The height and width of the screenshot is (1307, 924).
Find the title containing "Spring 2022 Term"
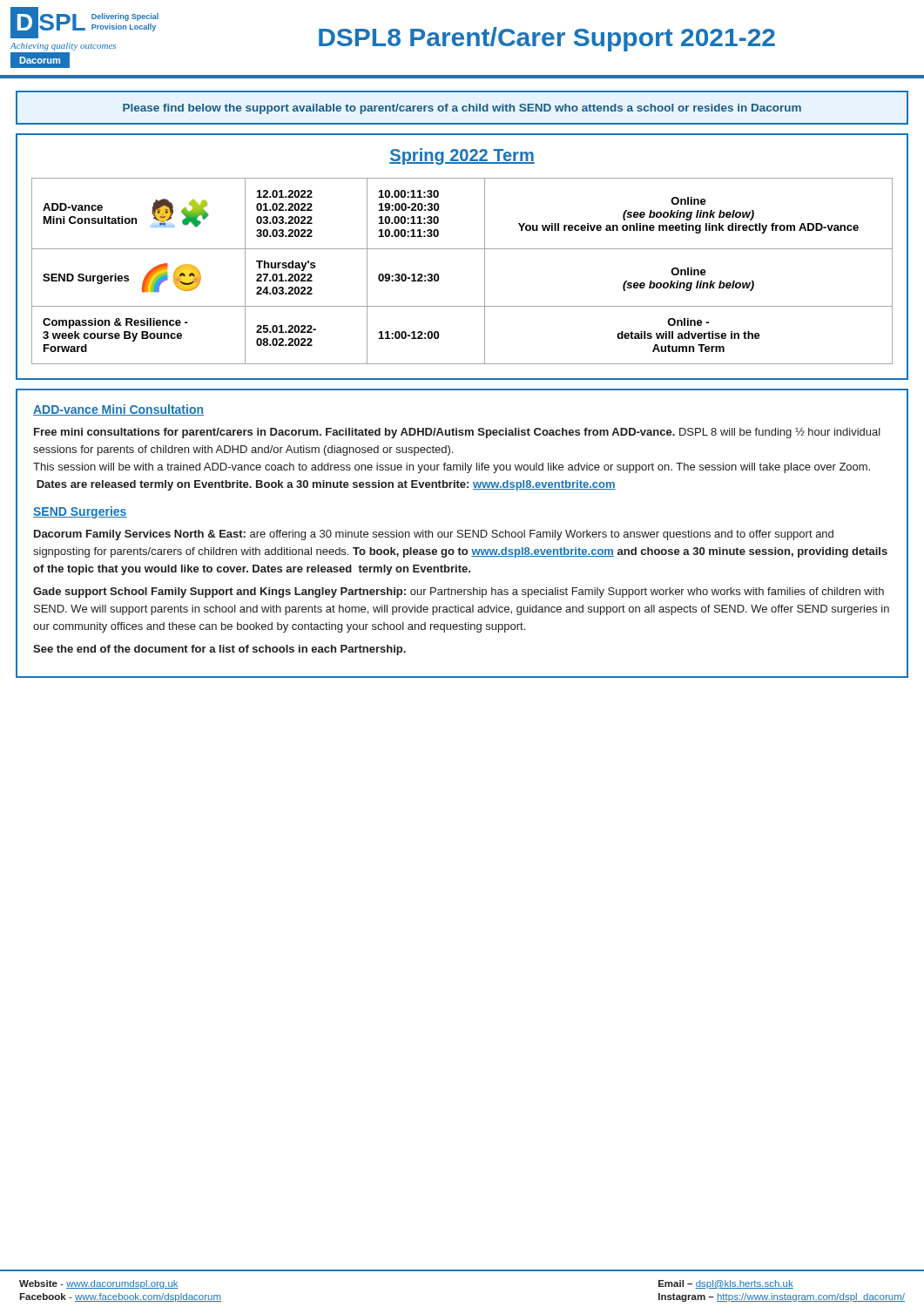(462, 155)
